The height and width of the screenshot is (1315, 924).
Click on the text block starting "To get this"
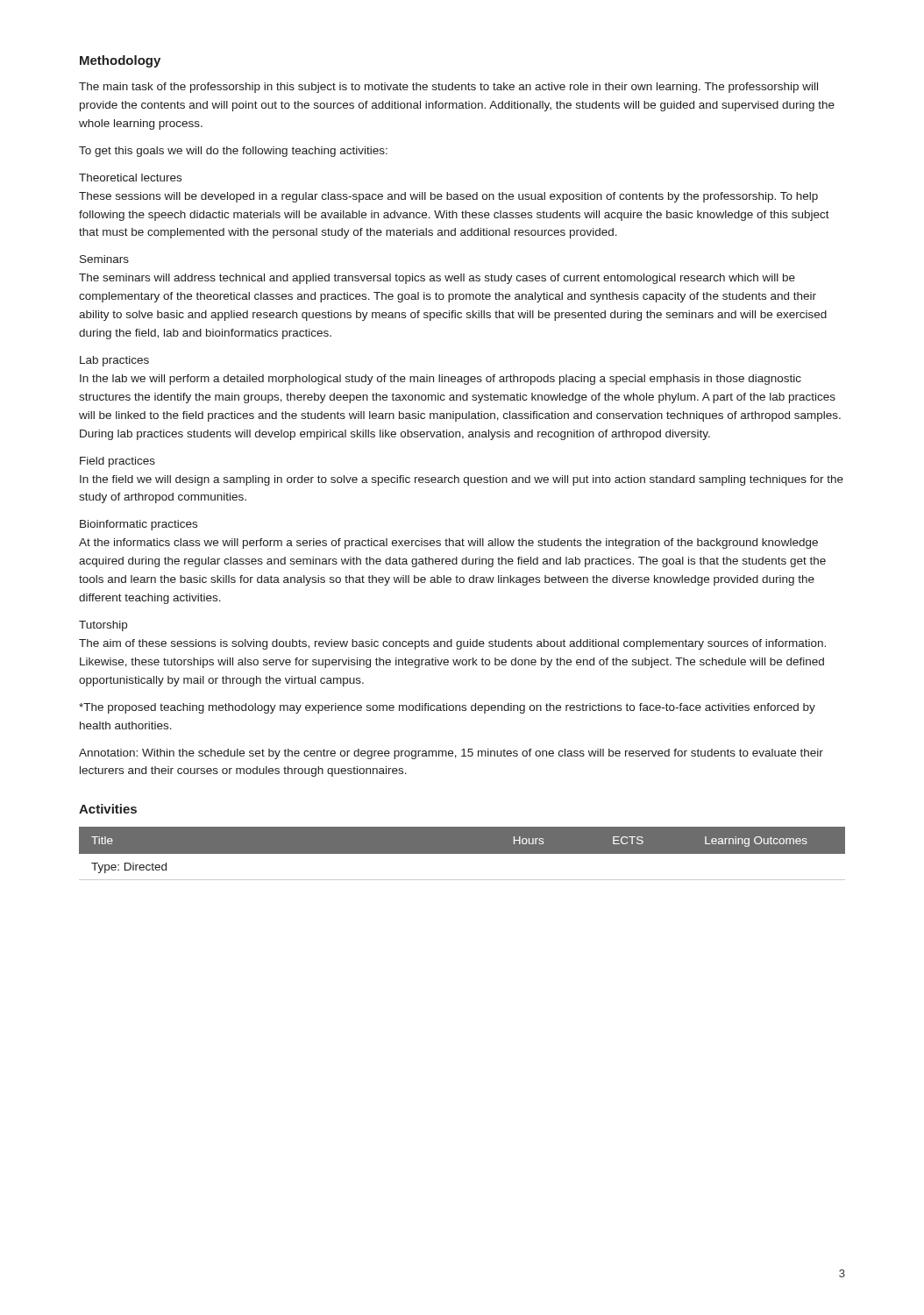pyautogui.click(x=233, y=150)
